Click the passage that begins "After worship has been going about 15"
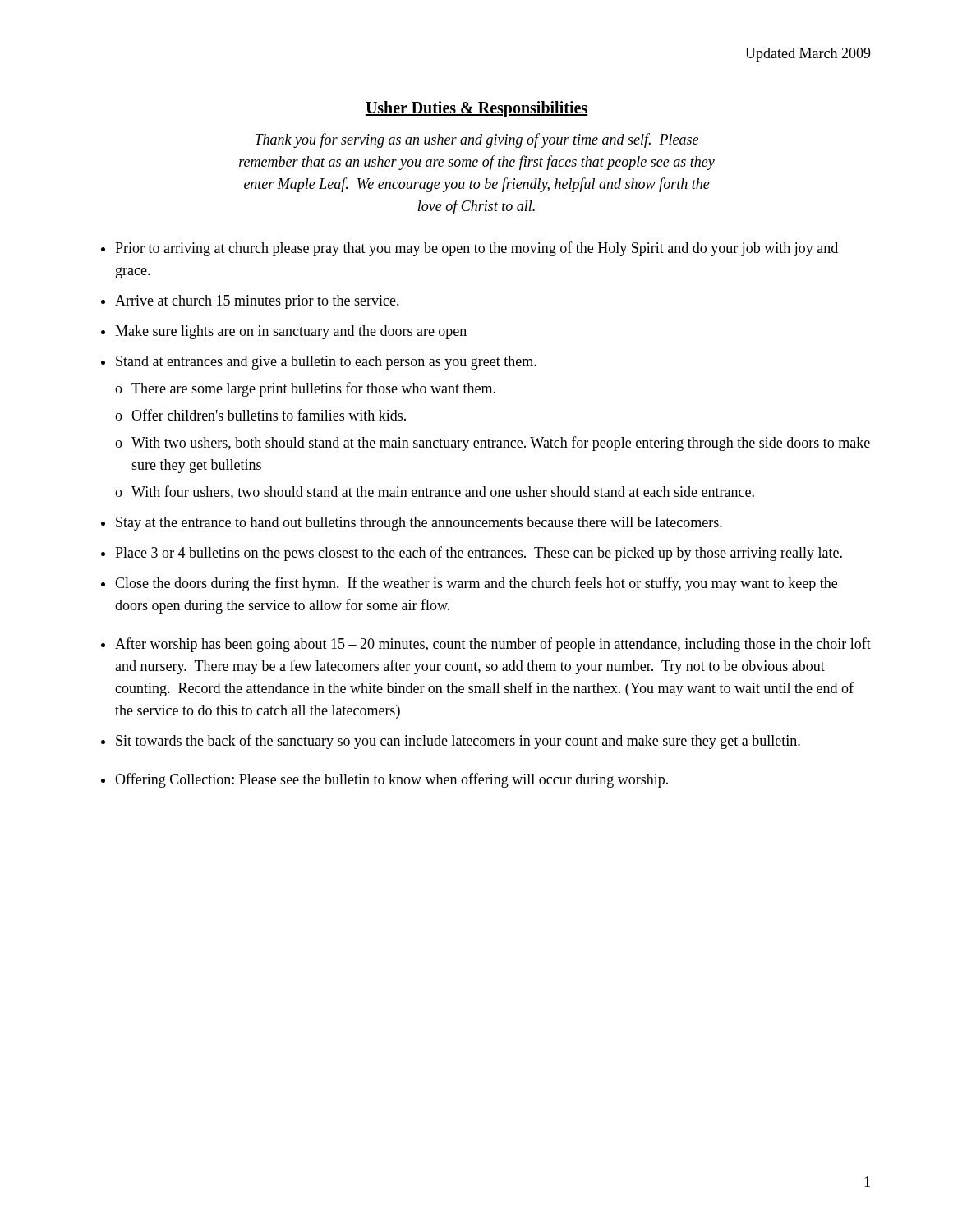The width and height of the screenshot is (953, 1232). (493, 677)
